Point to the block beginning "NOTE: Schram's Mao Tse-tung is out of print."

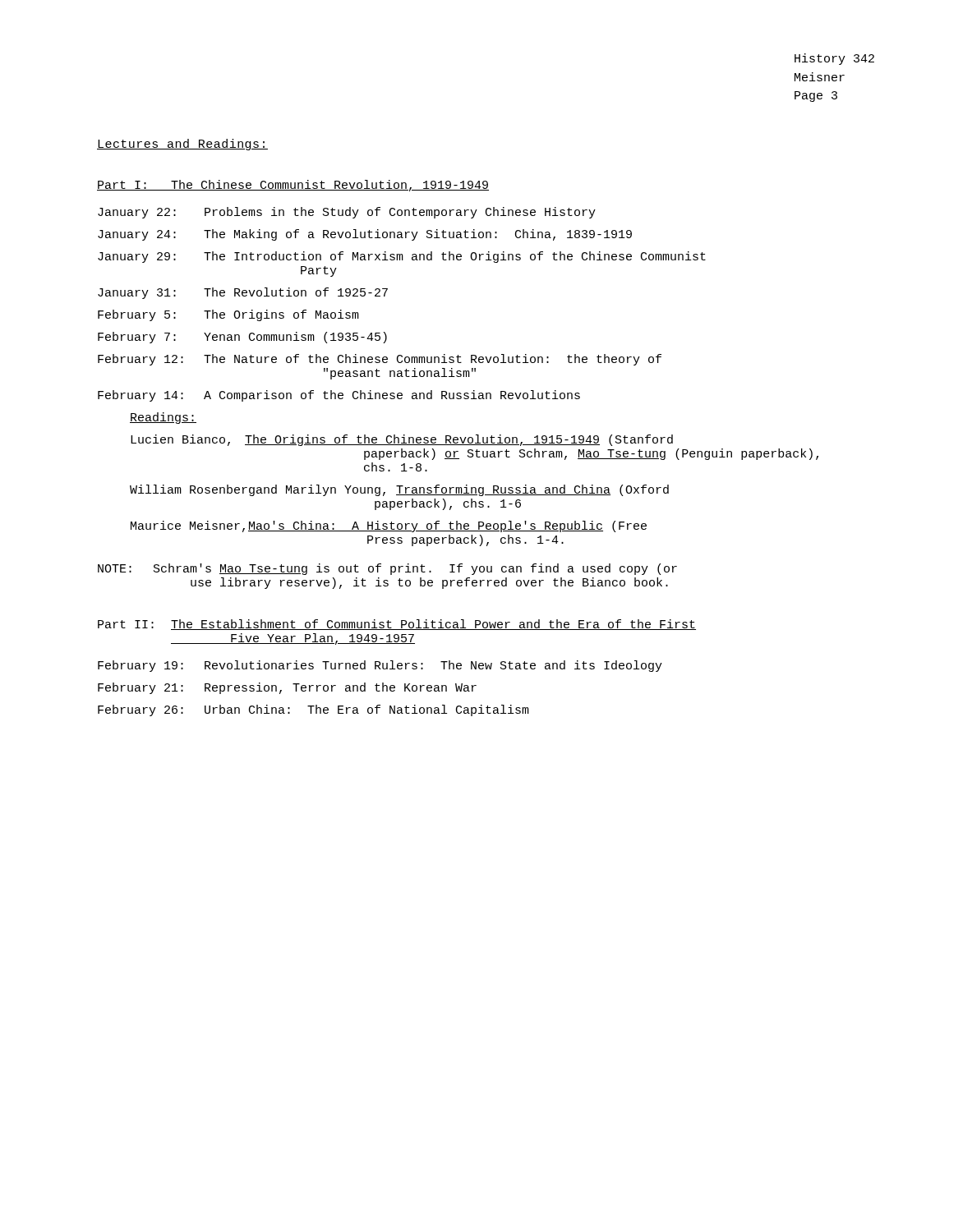point(486,577)
